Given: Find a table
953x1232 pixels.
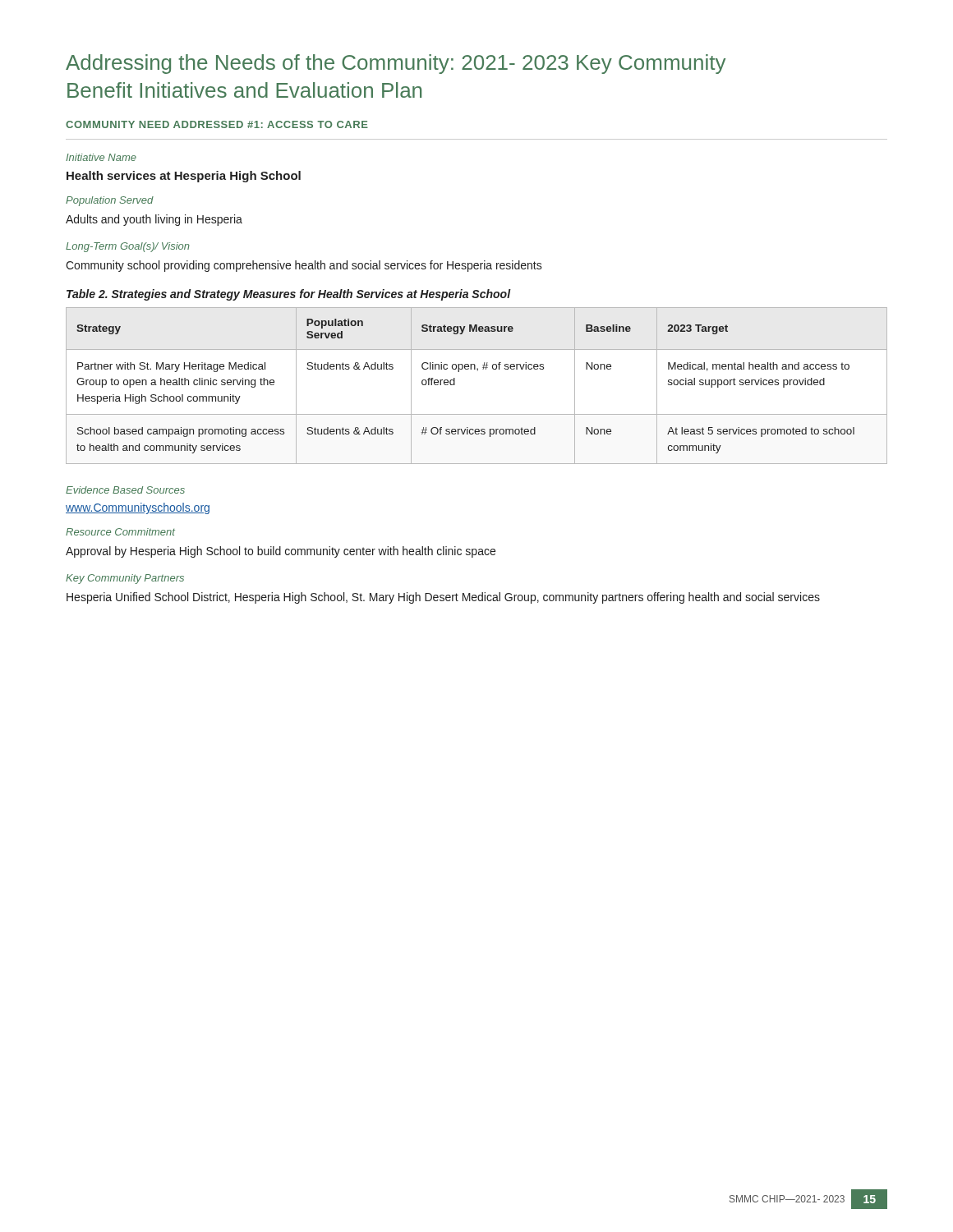Looking at the screenshot, I should pos(476,386).
